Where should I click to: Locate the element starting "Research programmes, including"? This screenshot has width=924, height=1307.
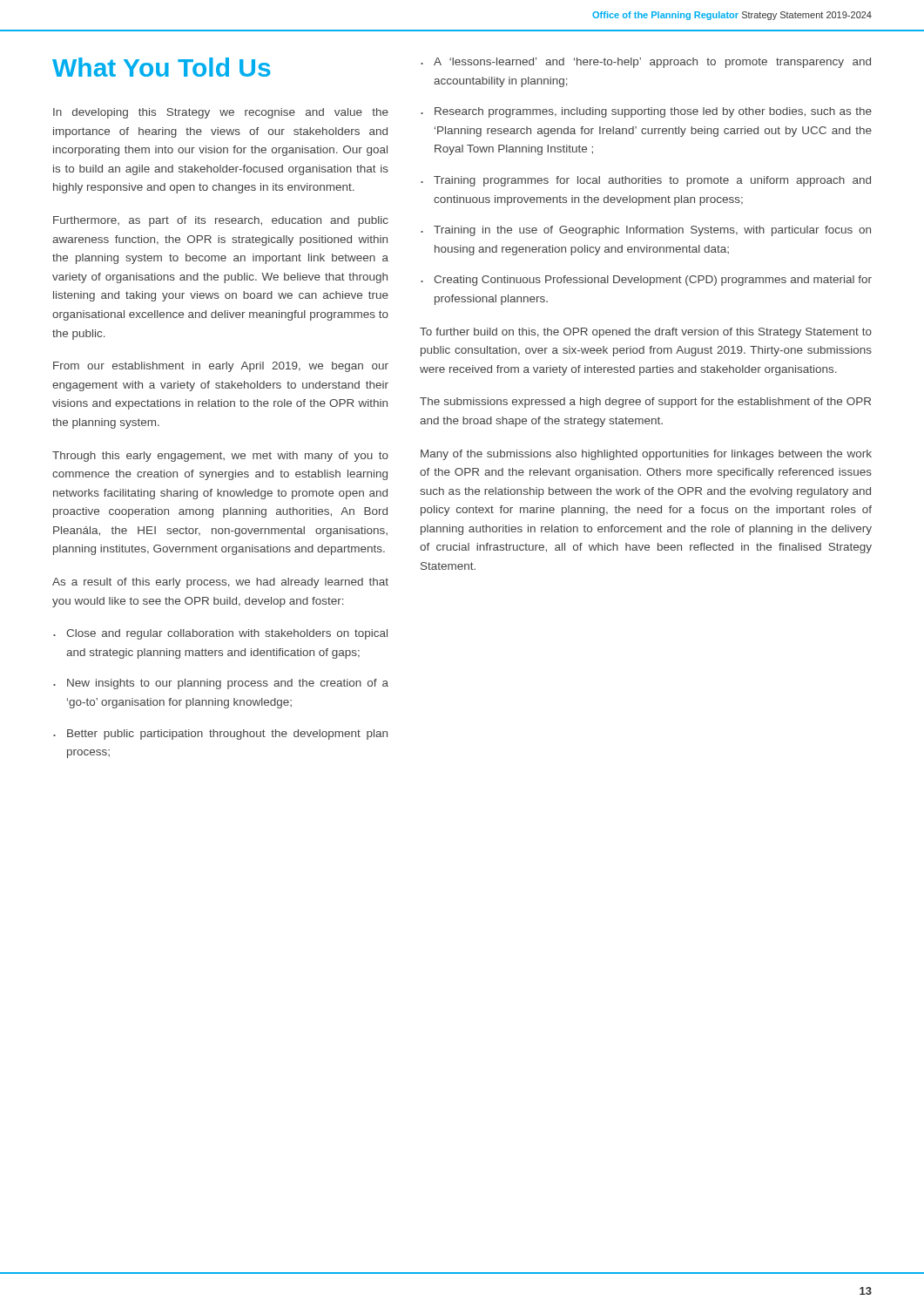653,130
